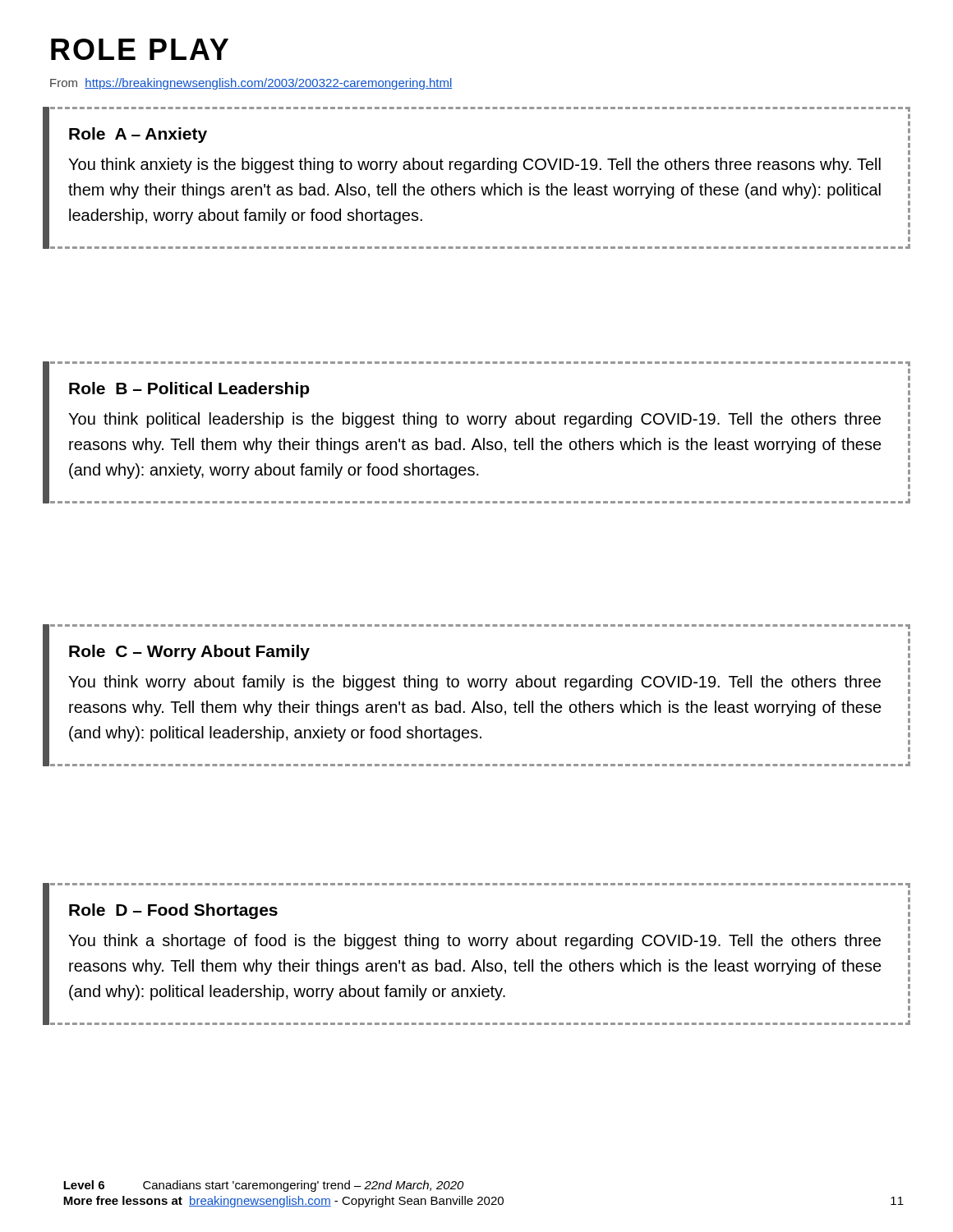Click on the section header with the text "Role A – Anxiety"
The width and height of the screenshot is (953, 1232).
coord(138,133)
